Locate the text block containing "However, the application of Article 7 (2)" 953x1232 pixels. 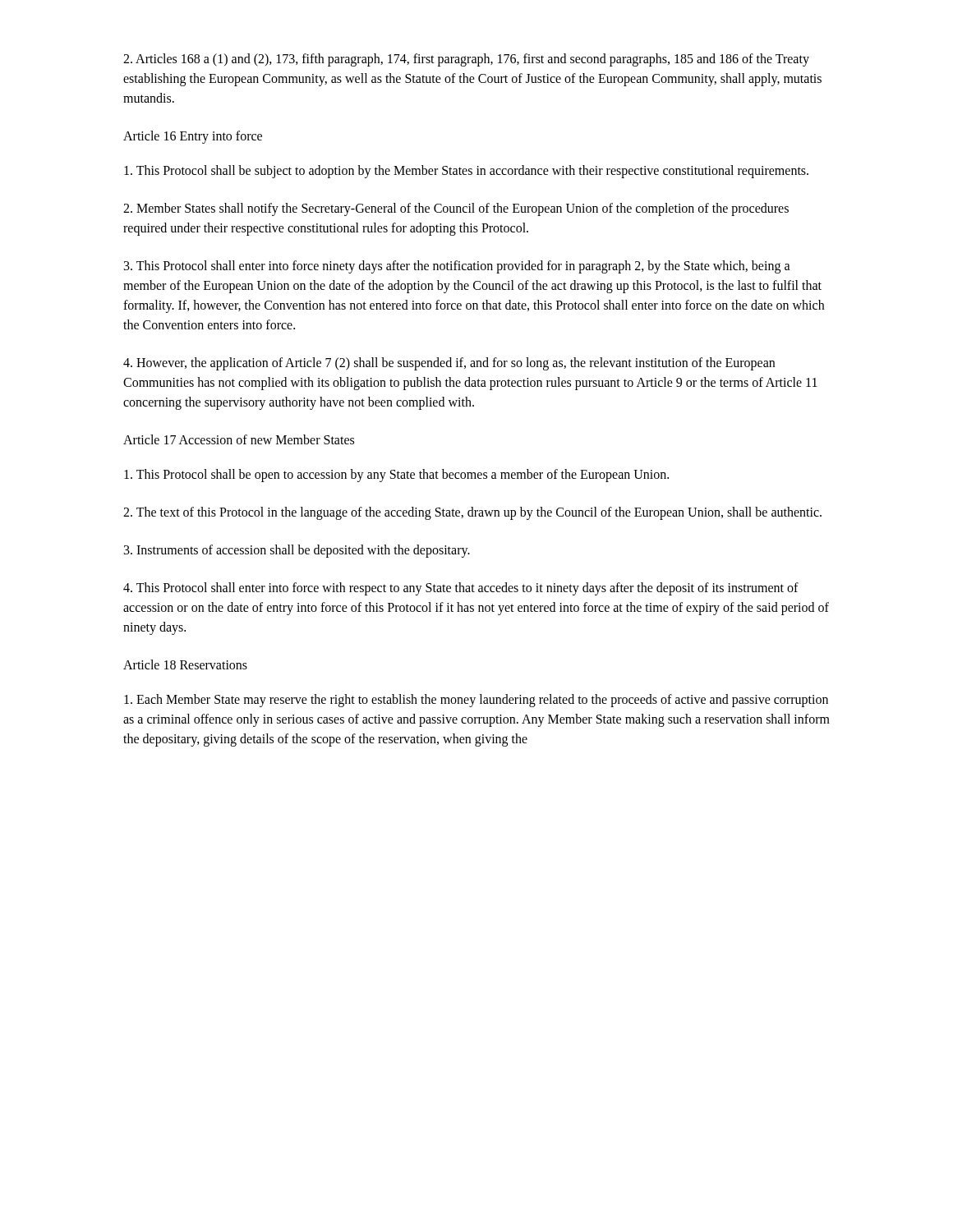(471, 382)
